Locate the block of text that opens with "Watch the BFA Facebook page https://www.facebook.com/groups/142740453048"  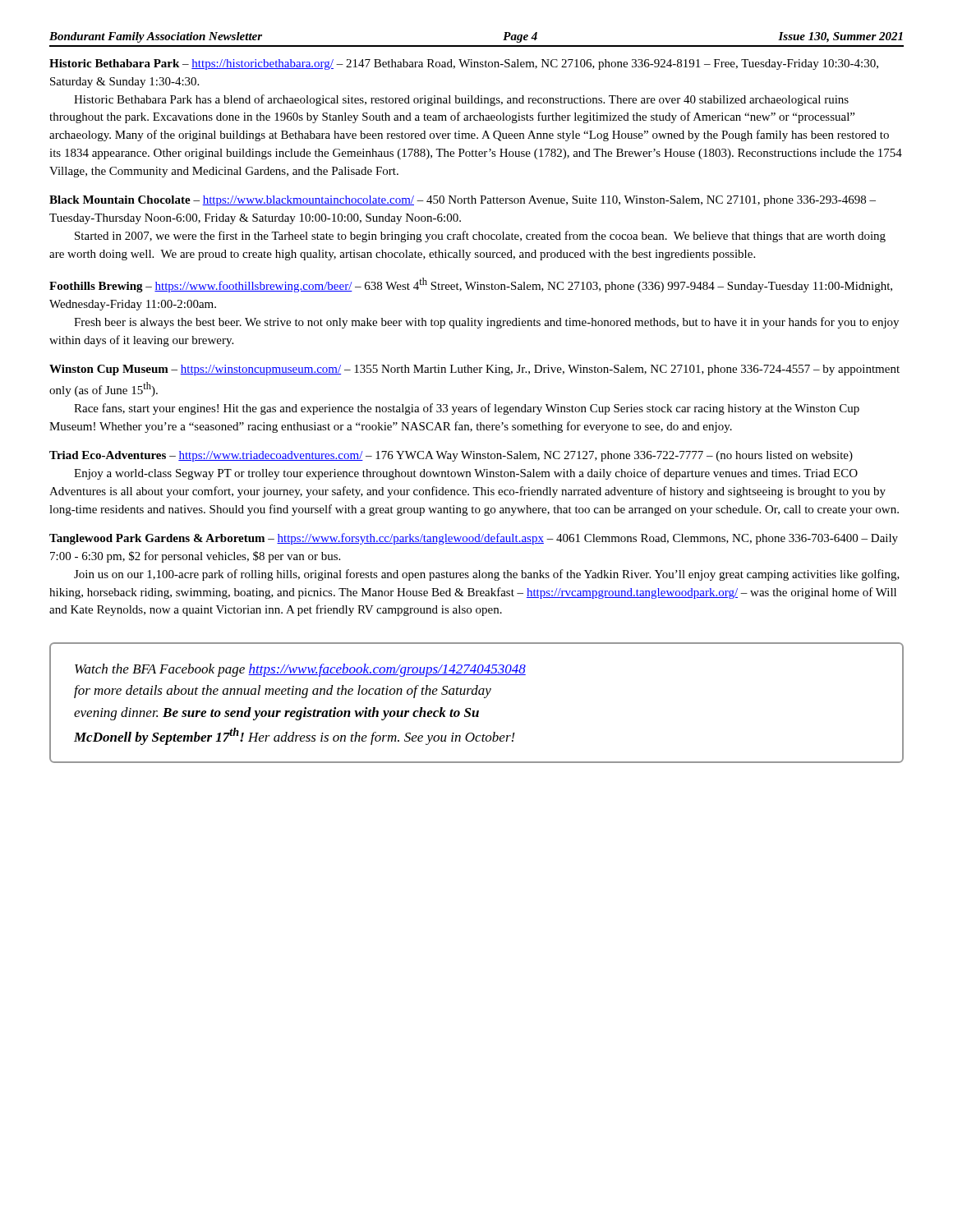coord(300,703)
